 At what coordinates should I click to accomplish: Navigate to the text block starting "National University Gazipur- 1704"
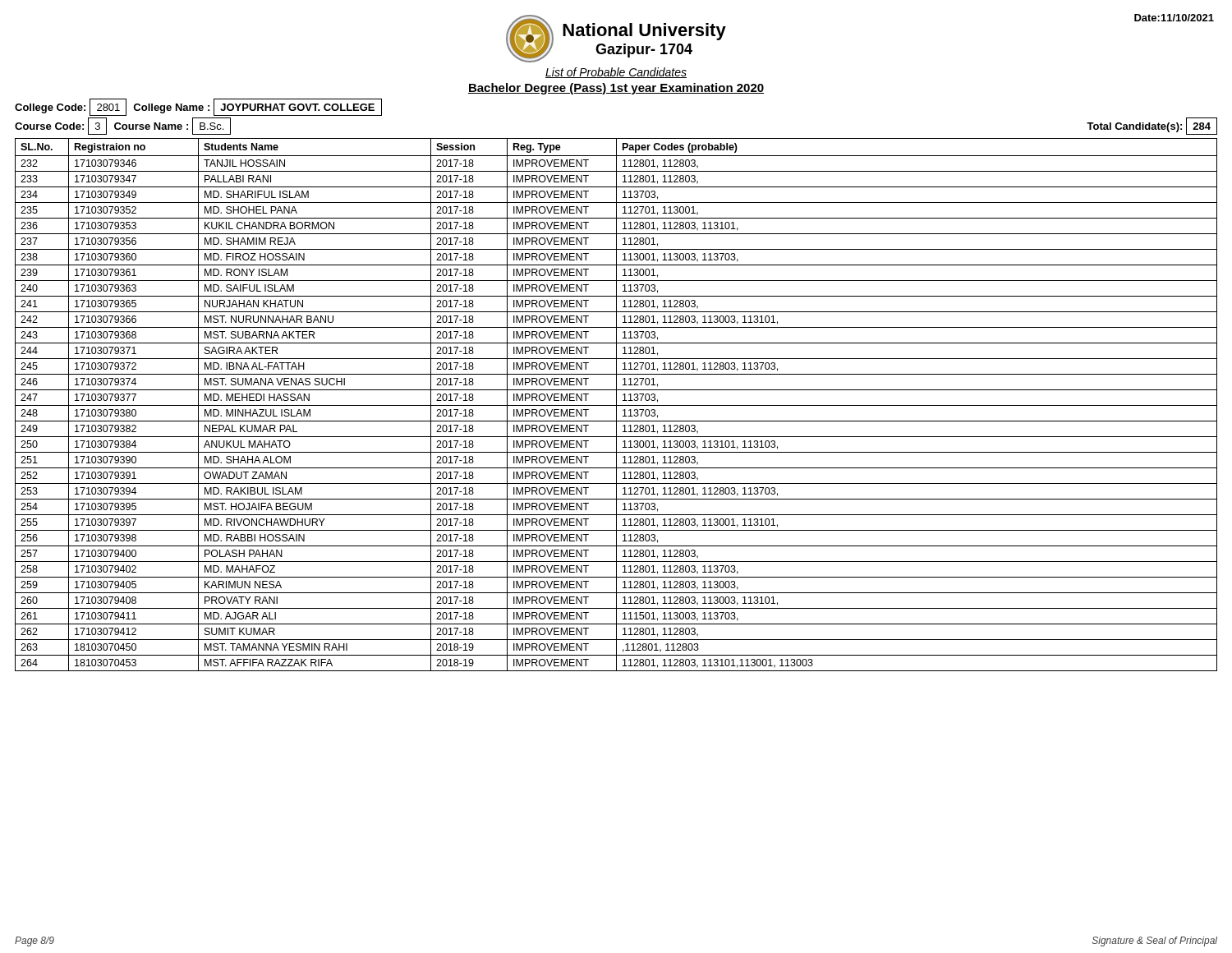coord(616,39)
